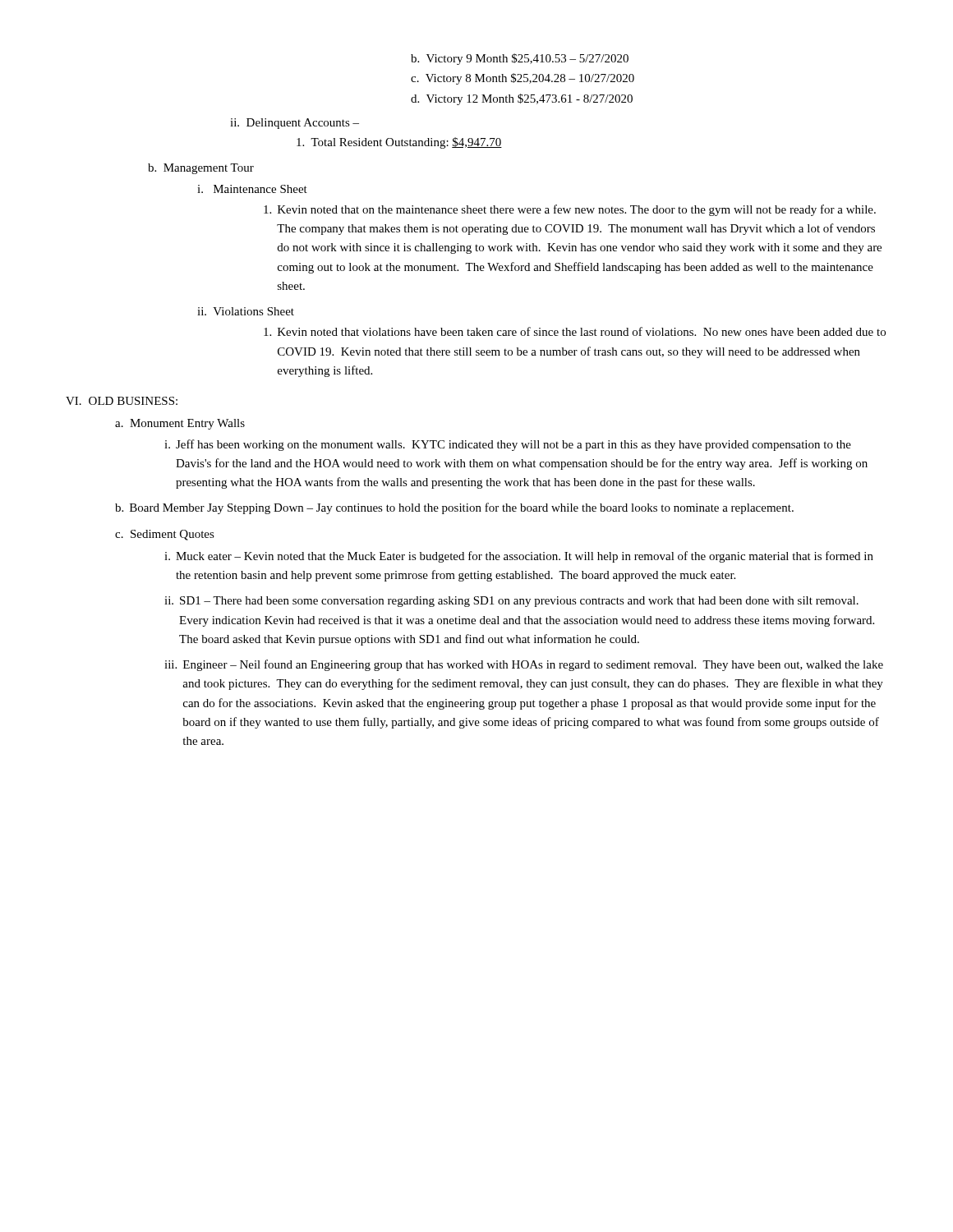The width and height of the screenshot is (953, 1232).
Task: Click on the text starting "i. Jeff has been working"
Action: 526,464
